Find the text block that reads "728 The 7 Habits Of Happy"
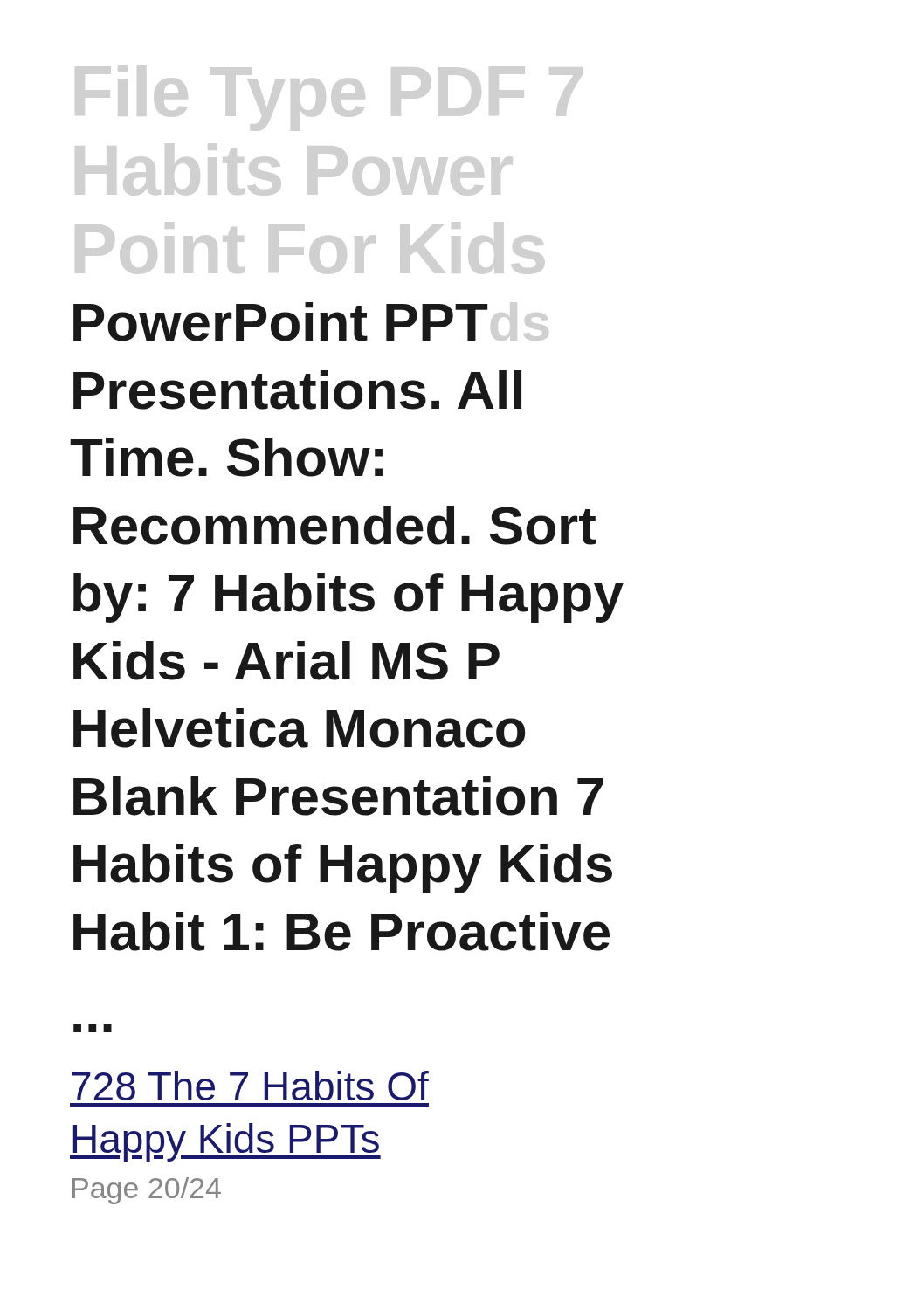Viewport: 924px width, 1310px height. click(x=249, y=1138)
